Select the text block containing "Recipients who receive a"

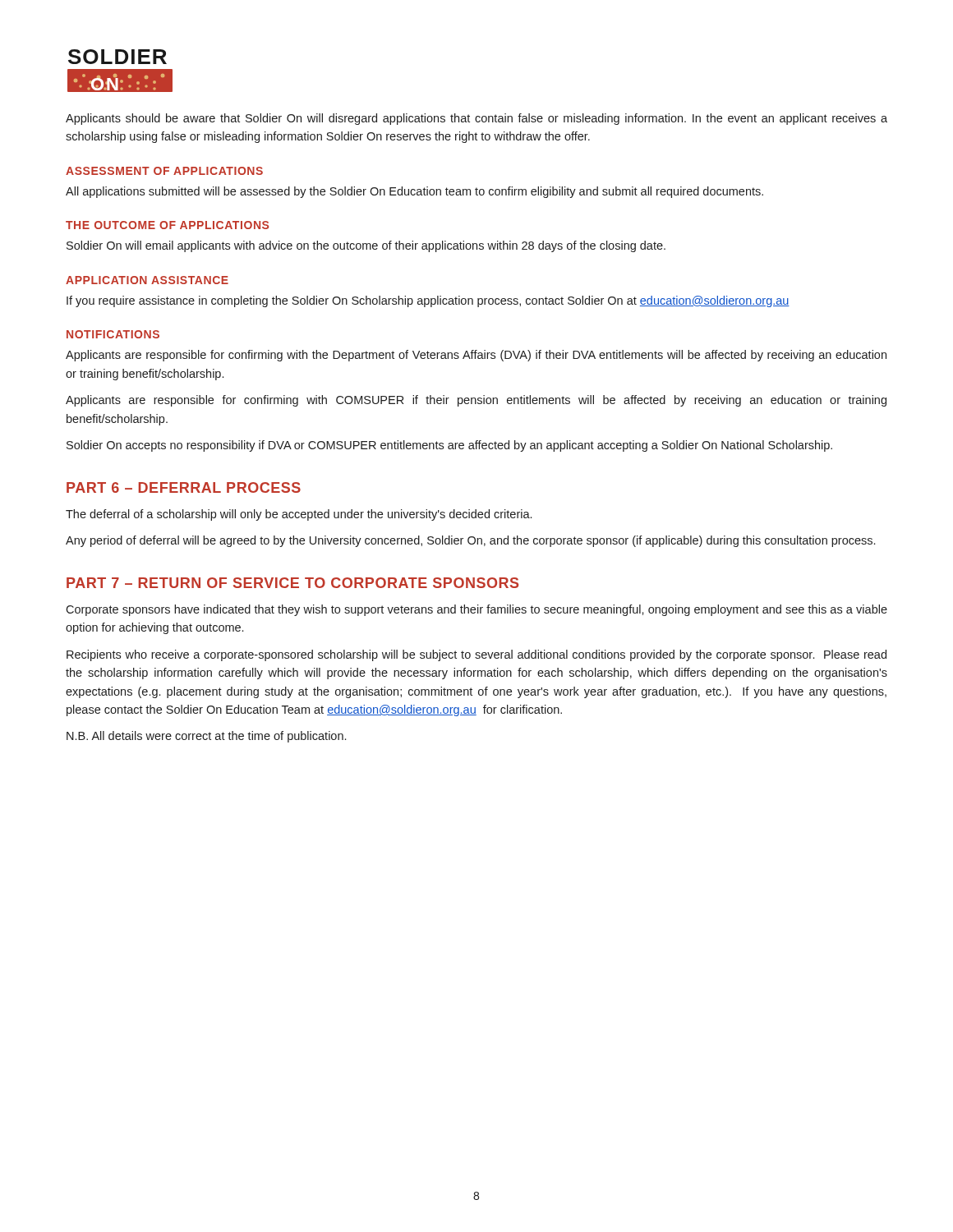click(476, 682)
